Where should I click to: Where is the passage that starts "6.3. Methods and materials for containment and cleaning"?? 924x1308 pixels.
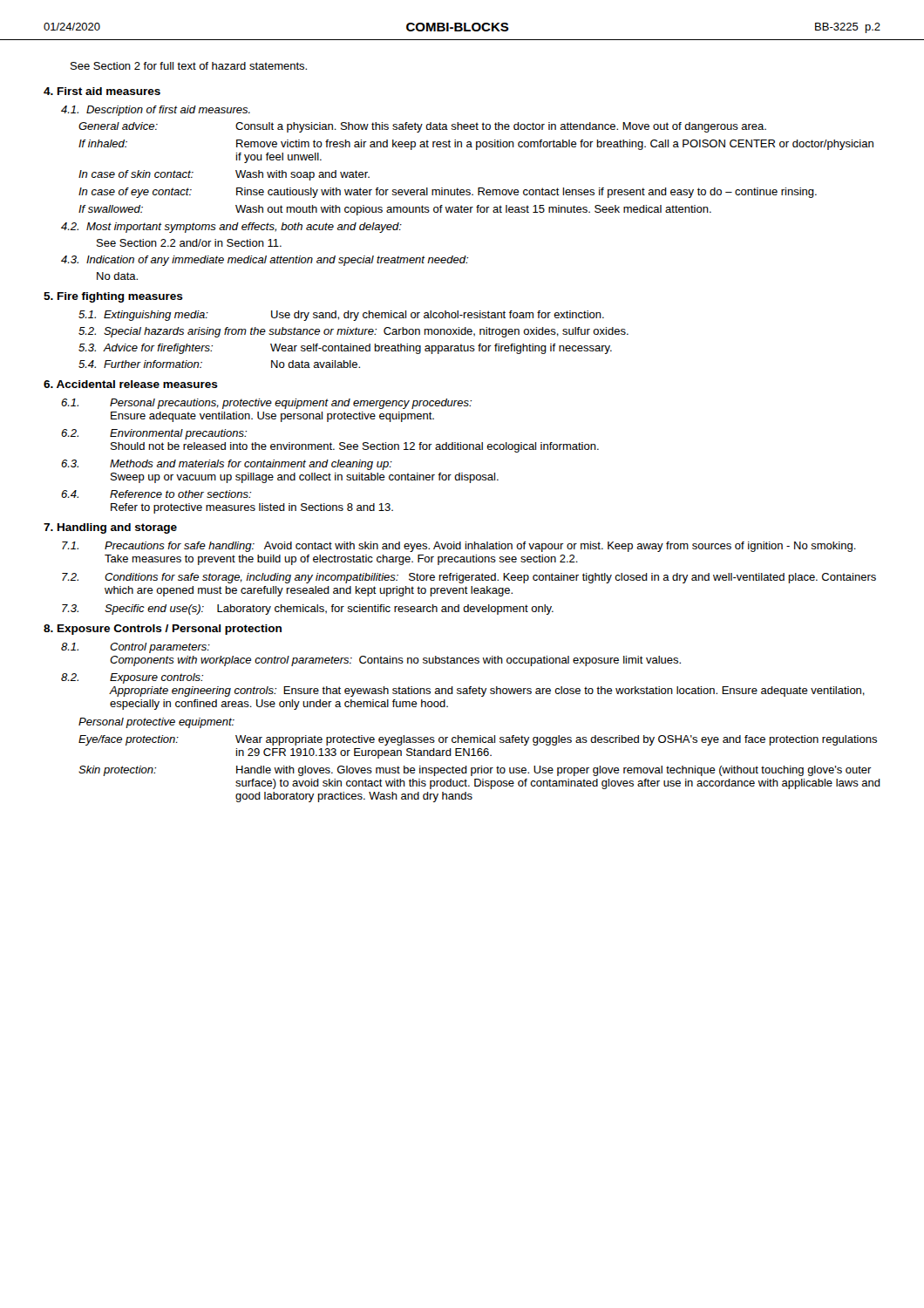click(x=471, y=470)
